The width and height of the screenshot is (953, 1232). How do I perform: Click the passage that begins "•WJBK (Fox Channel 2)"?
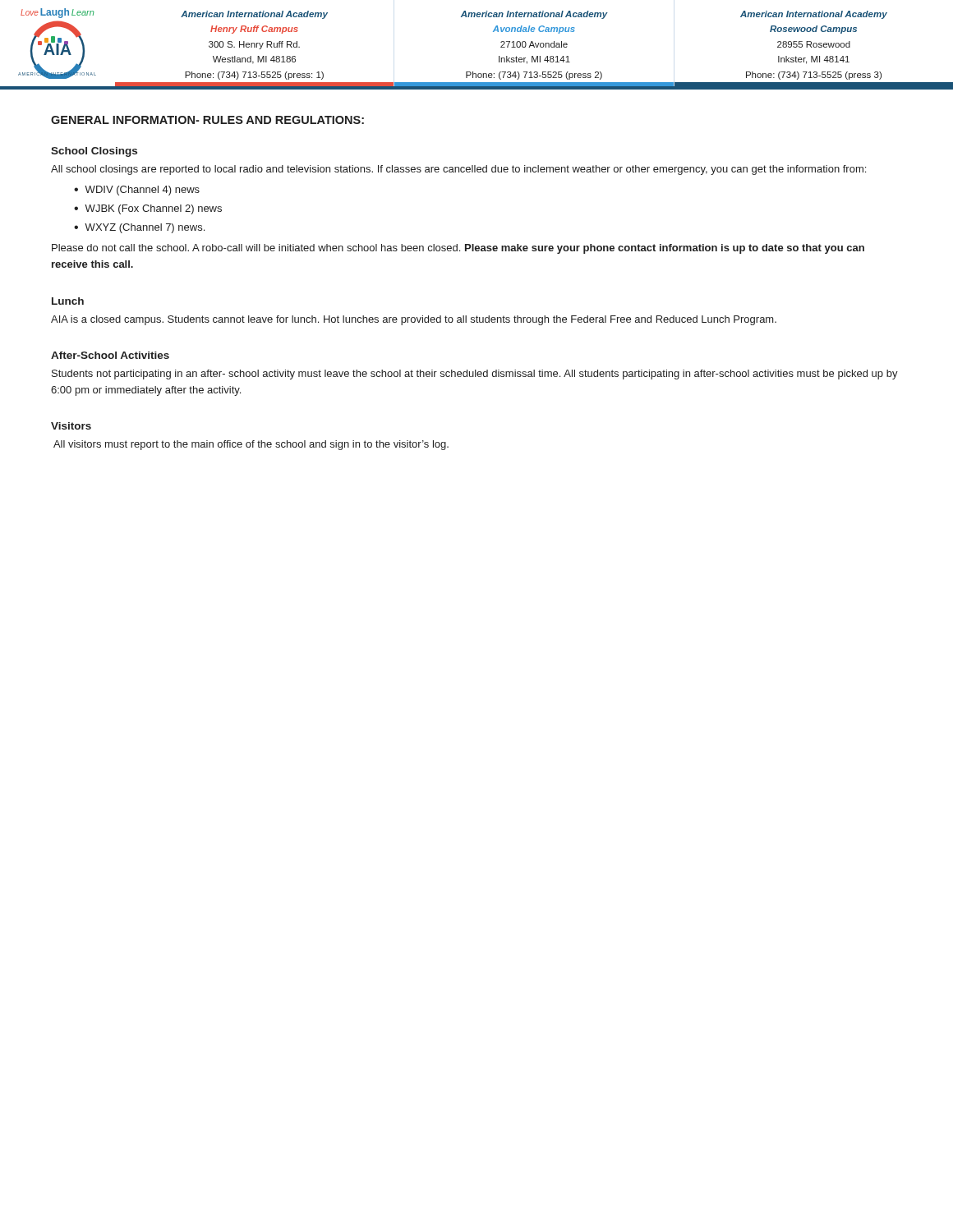148,209
